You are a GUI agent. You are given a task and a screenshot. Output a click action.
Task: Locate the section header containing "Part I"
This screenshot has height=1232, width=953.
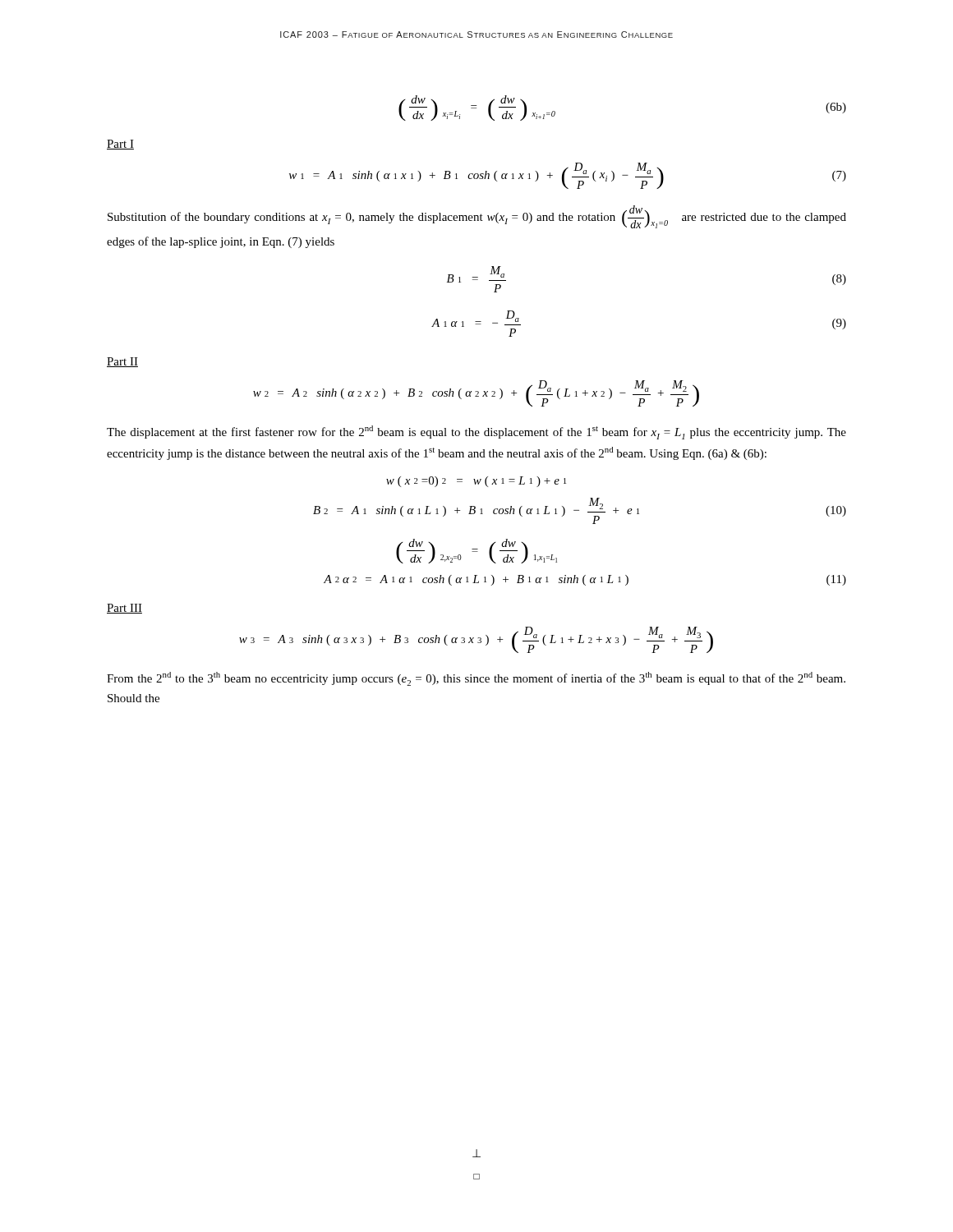point(120,144)
